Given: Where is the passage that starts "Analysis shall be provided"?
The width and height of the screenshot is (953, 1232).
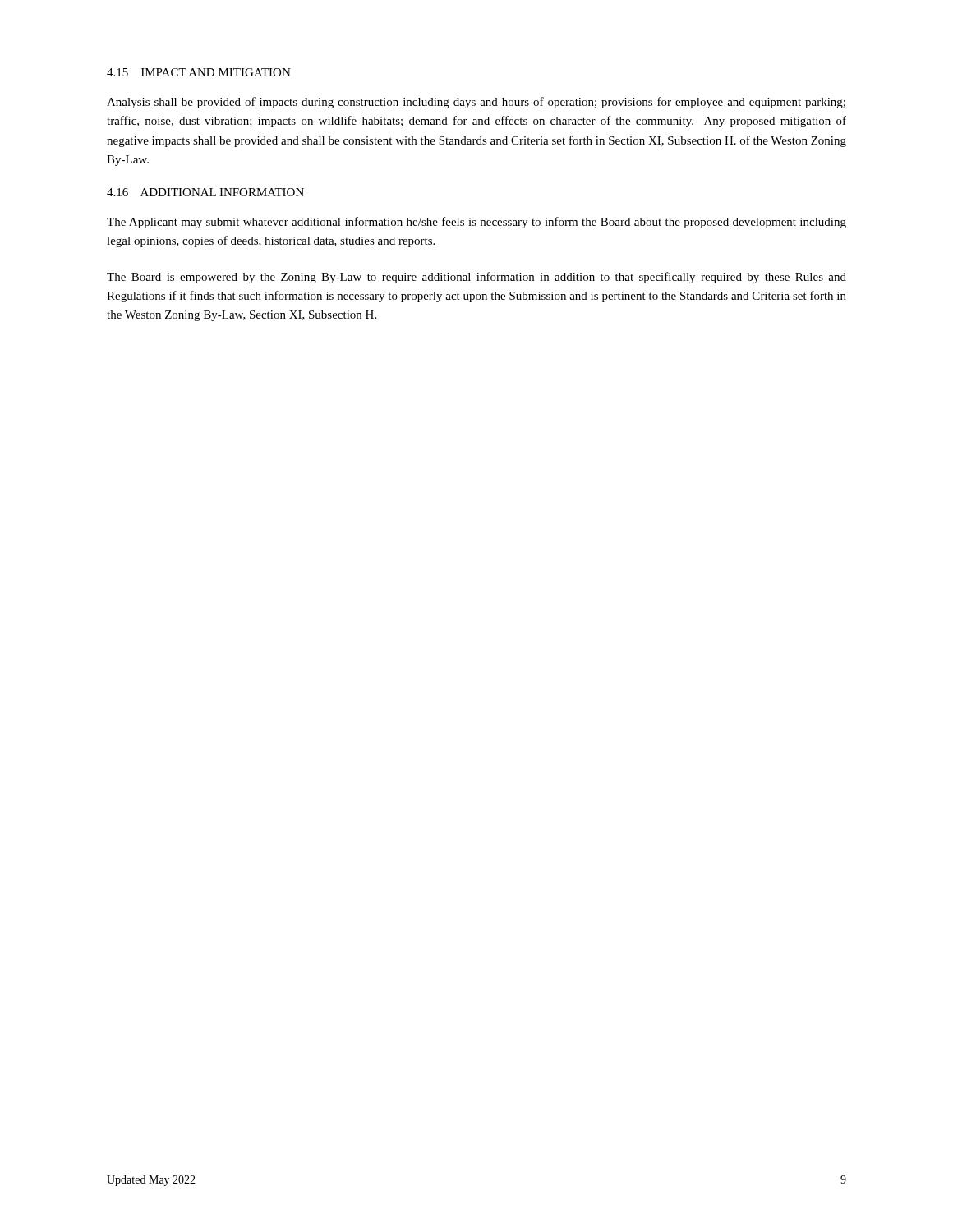Looking at the screenshot, I should [x=476, y=130].
